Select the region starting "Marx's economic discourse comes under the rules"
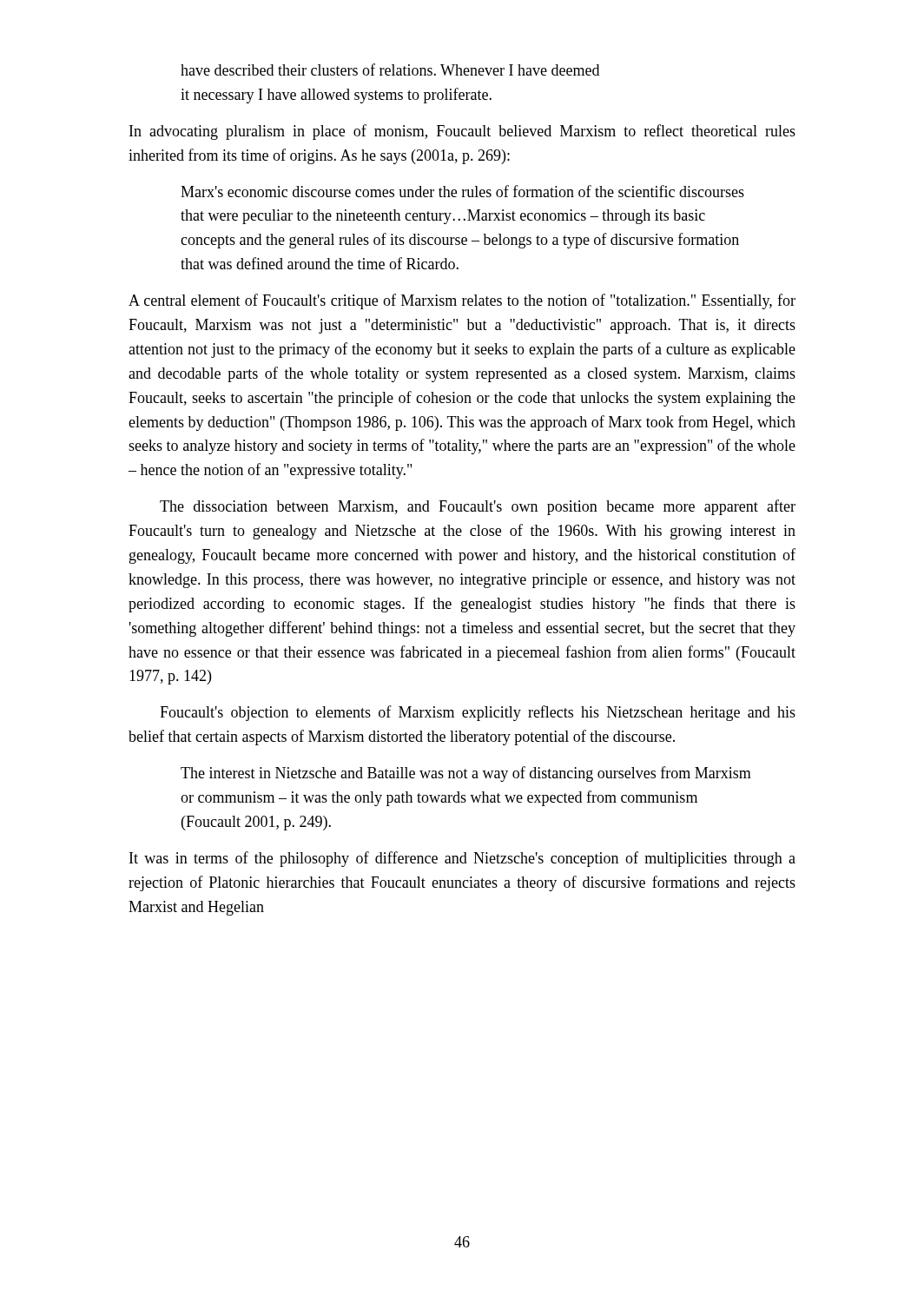Screen dimensions: 1303x924 click(x=471, y=229)
